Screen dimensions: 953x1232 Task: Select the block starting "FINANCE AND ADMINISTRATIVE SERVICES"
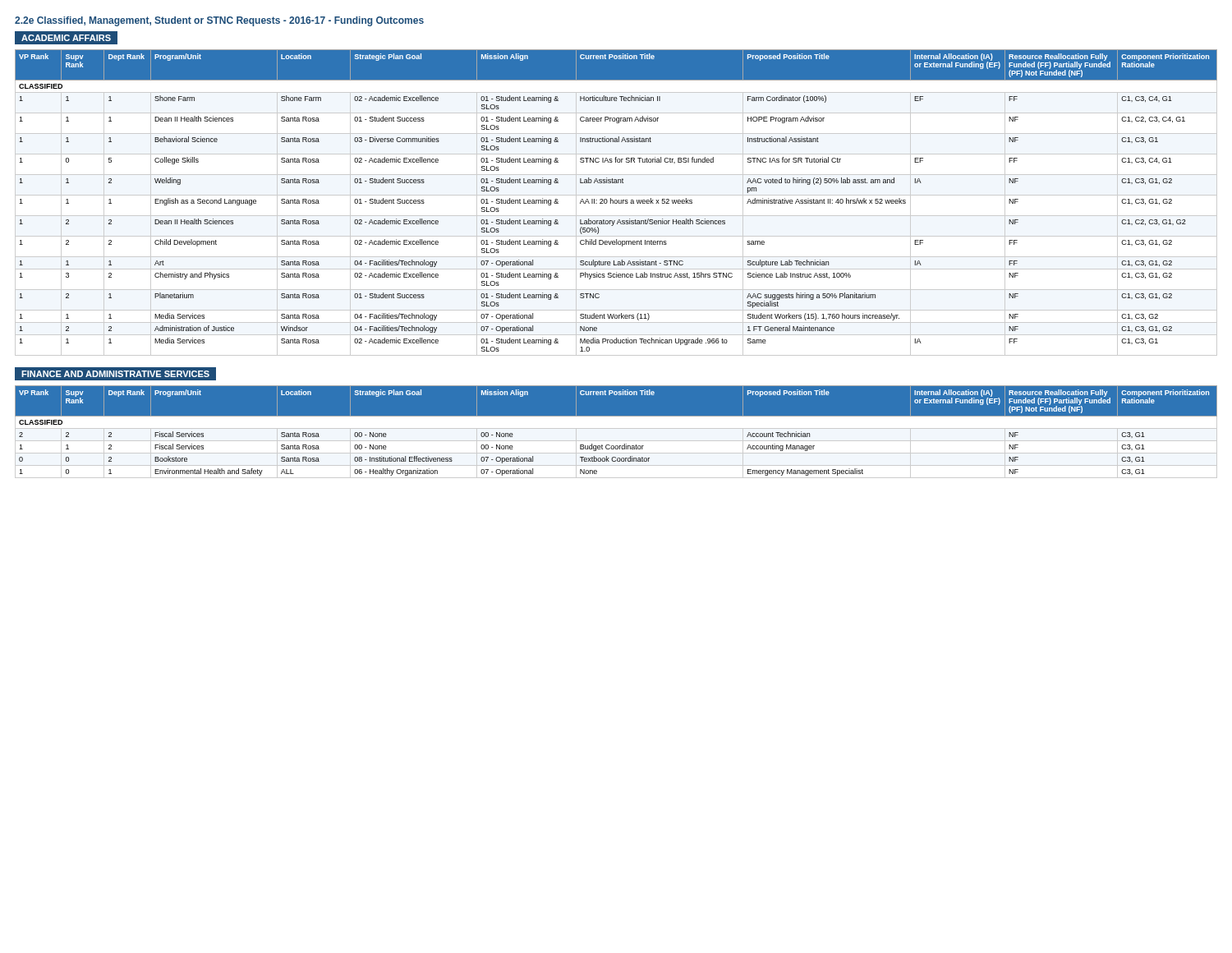(x=116, y=374)
